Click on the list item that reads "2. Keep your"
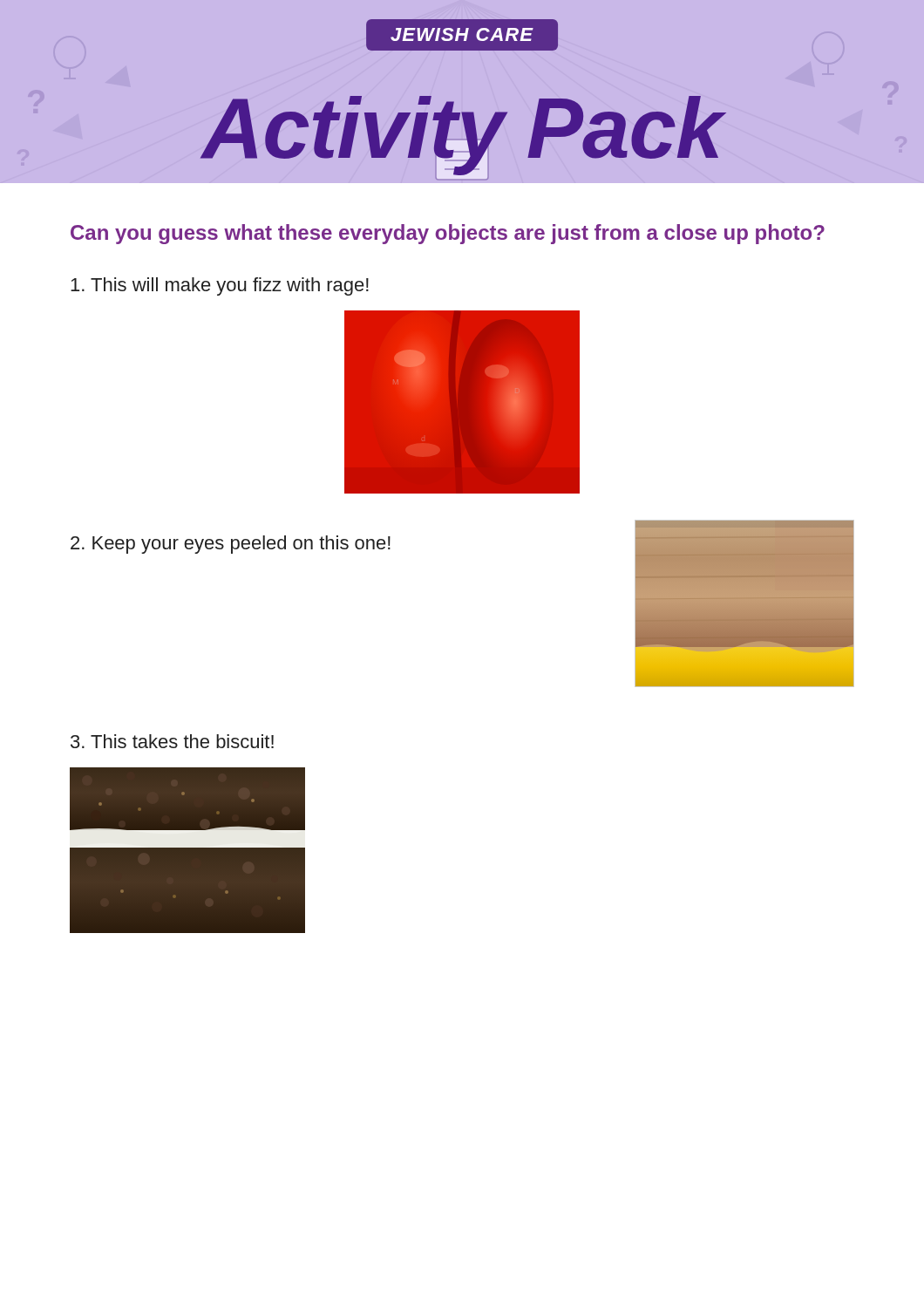Viewport: 924px width, 1308px height. click(231, 542)
